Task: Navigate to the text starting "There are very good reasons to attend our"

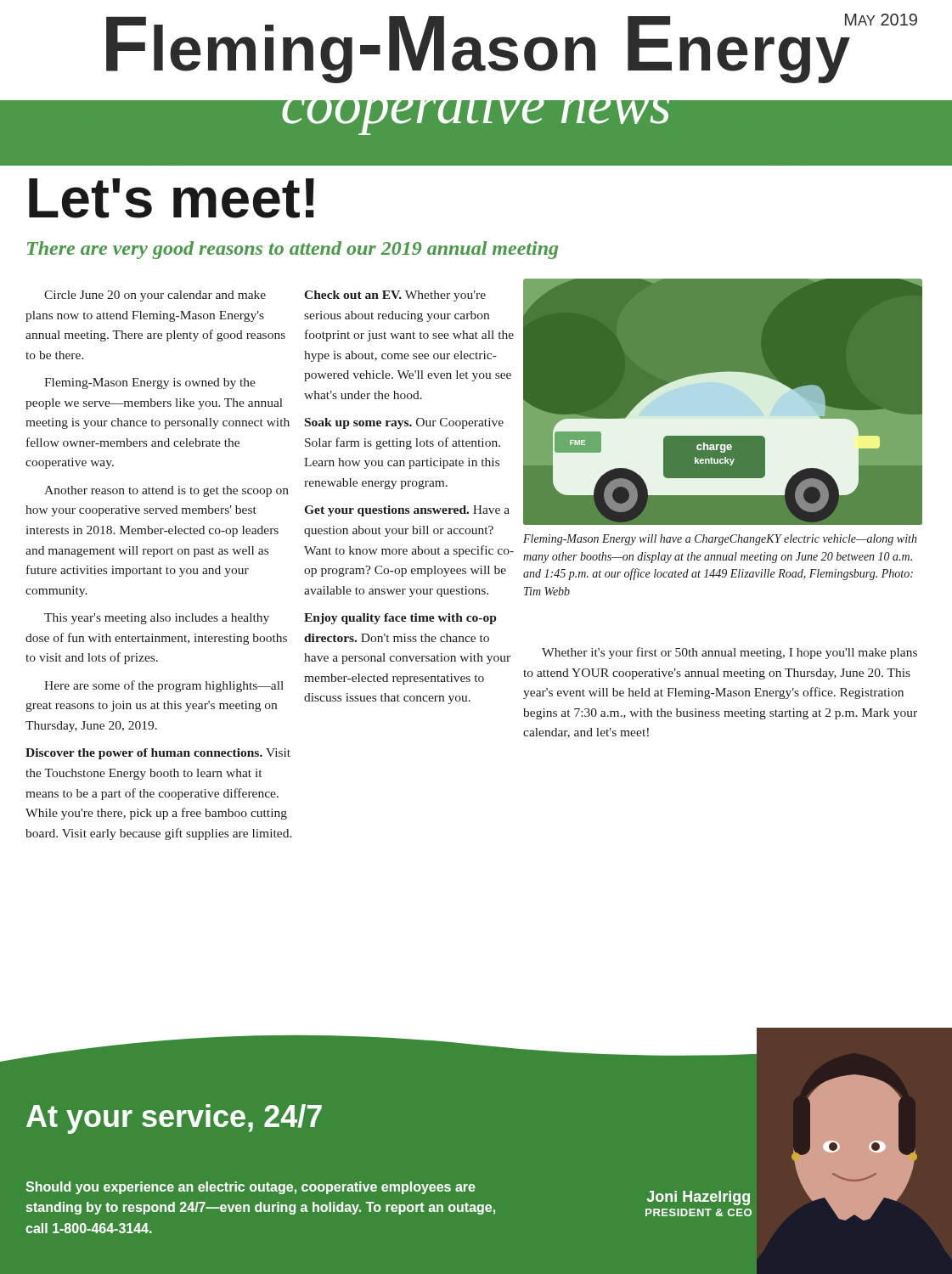Action: 292,248
